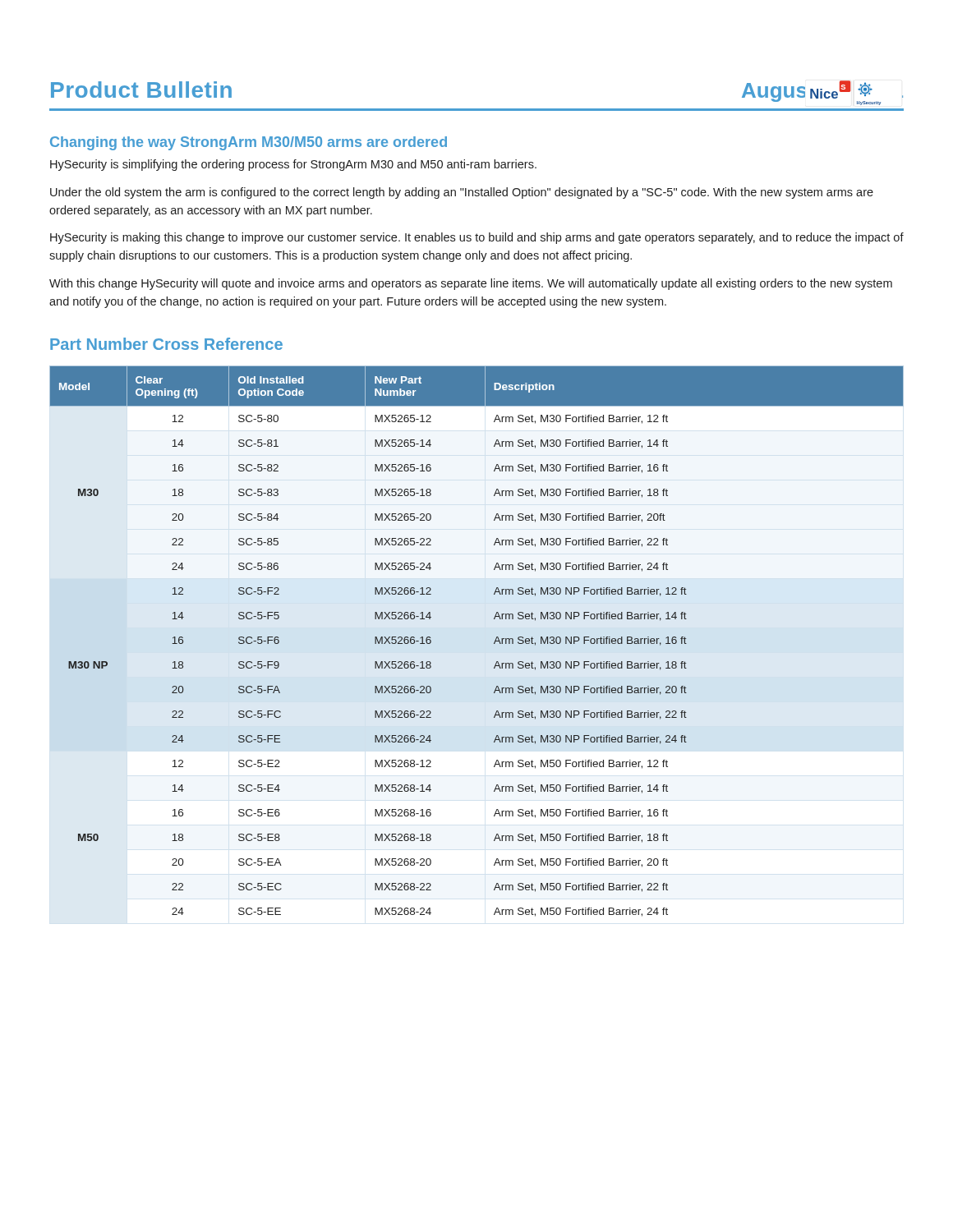Select the section header with the text "Changing the way StrongArm M30/M50 arms are"
This screenshot has height=1232, width=953.
pos(249,142)
